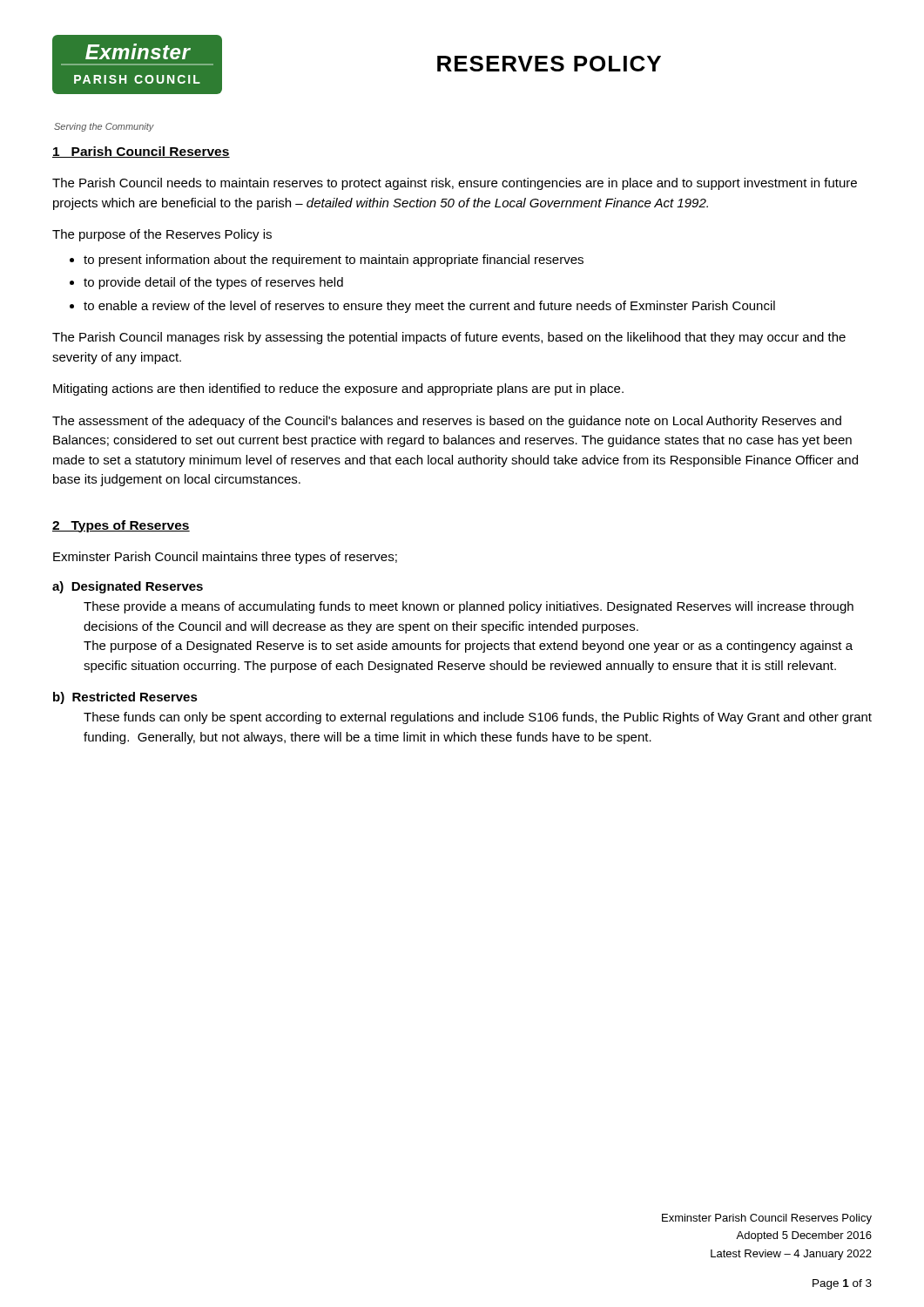Screen dimensions: 1307x924
Task: Click on the passage starting "2 Types of Reserves"
Action: [x=121, y=525]
